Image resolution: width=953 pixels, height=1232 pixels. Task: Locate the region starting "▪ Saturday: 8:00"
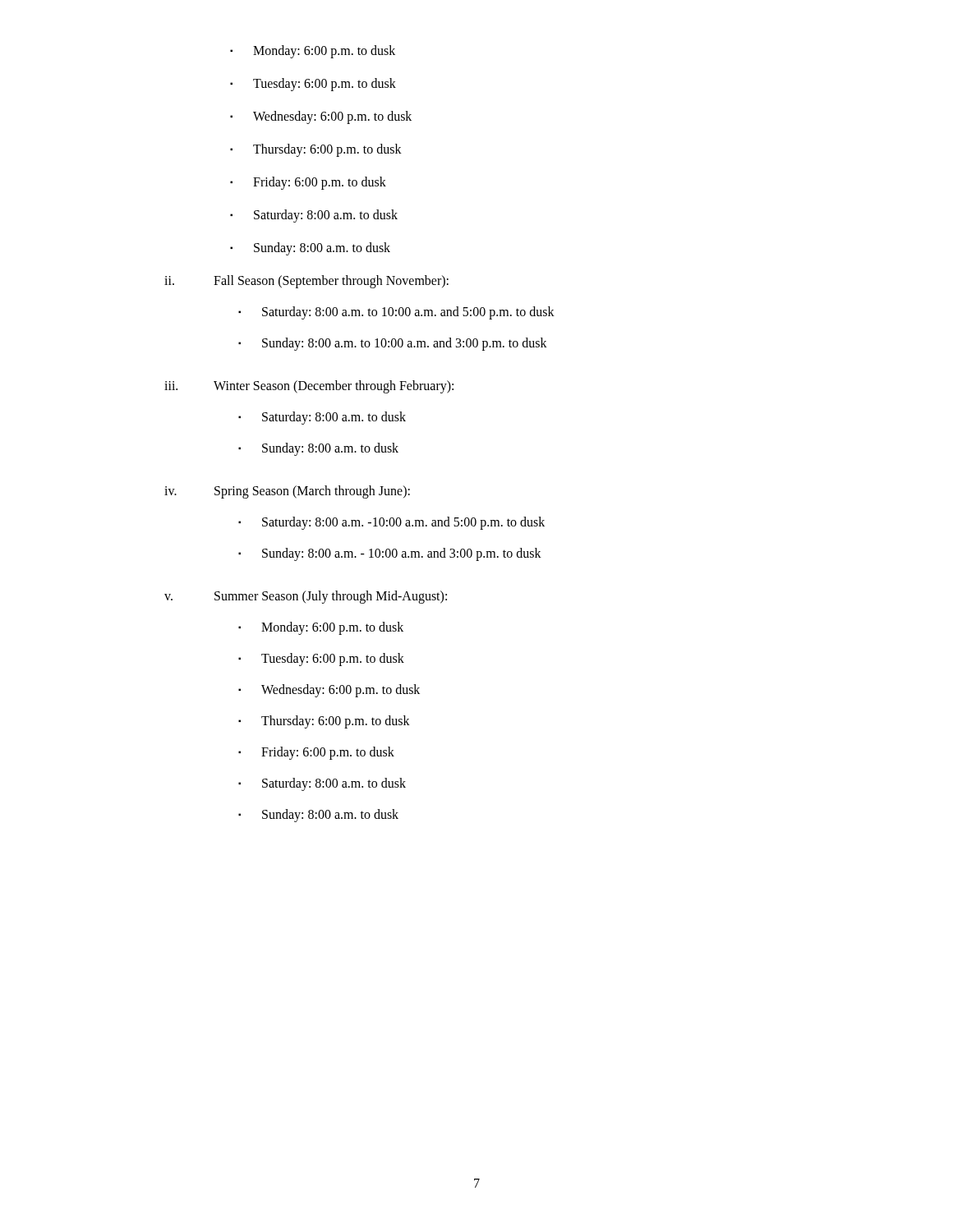tap(314, 216)
